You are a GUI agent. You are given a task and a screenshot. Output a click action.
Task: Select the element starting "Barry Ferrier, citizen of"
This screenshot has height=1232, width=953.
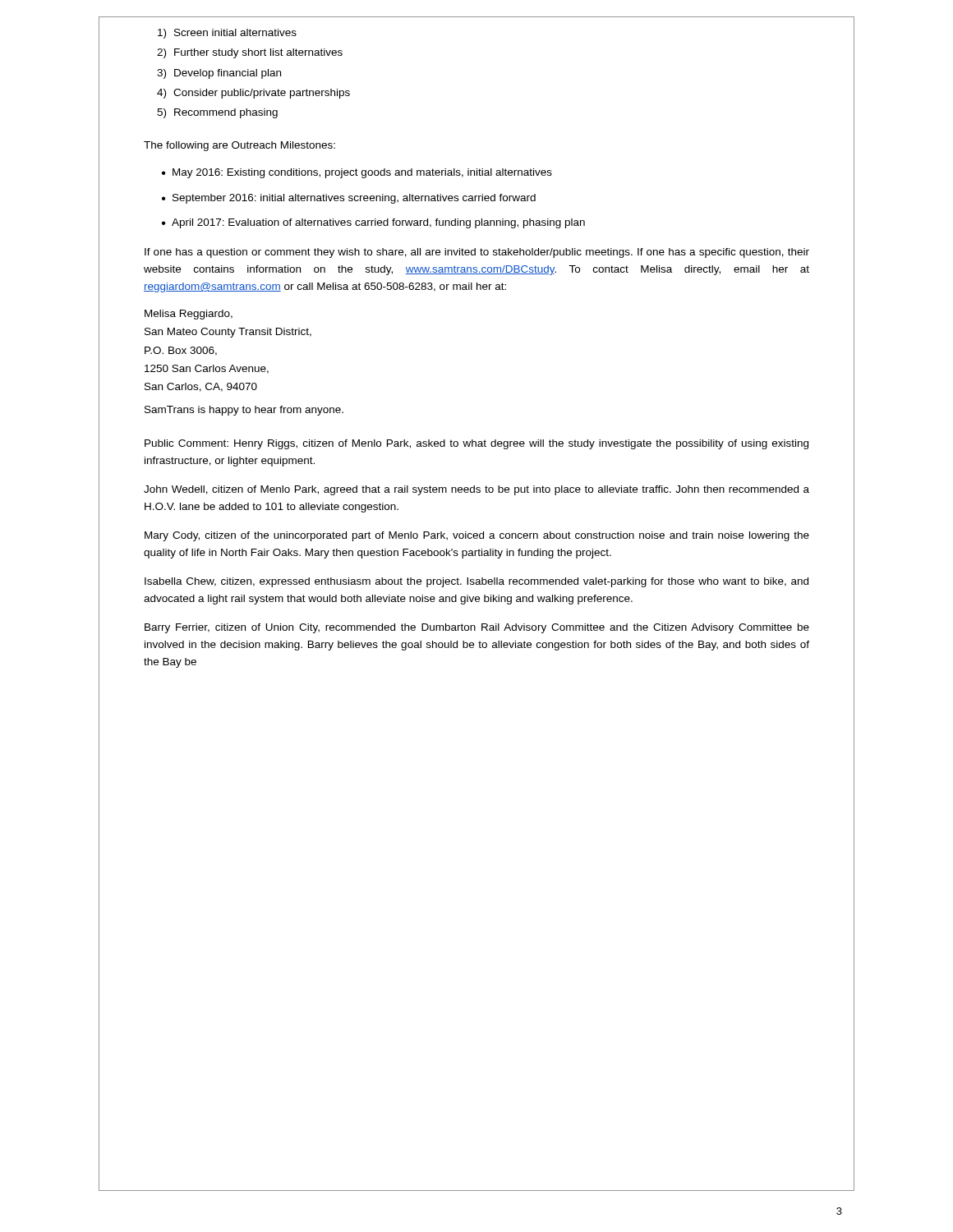(x=476, y=644)
